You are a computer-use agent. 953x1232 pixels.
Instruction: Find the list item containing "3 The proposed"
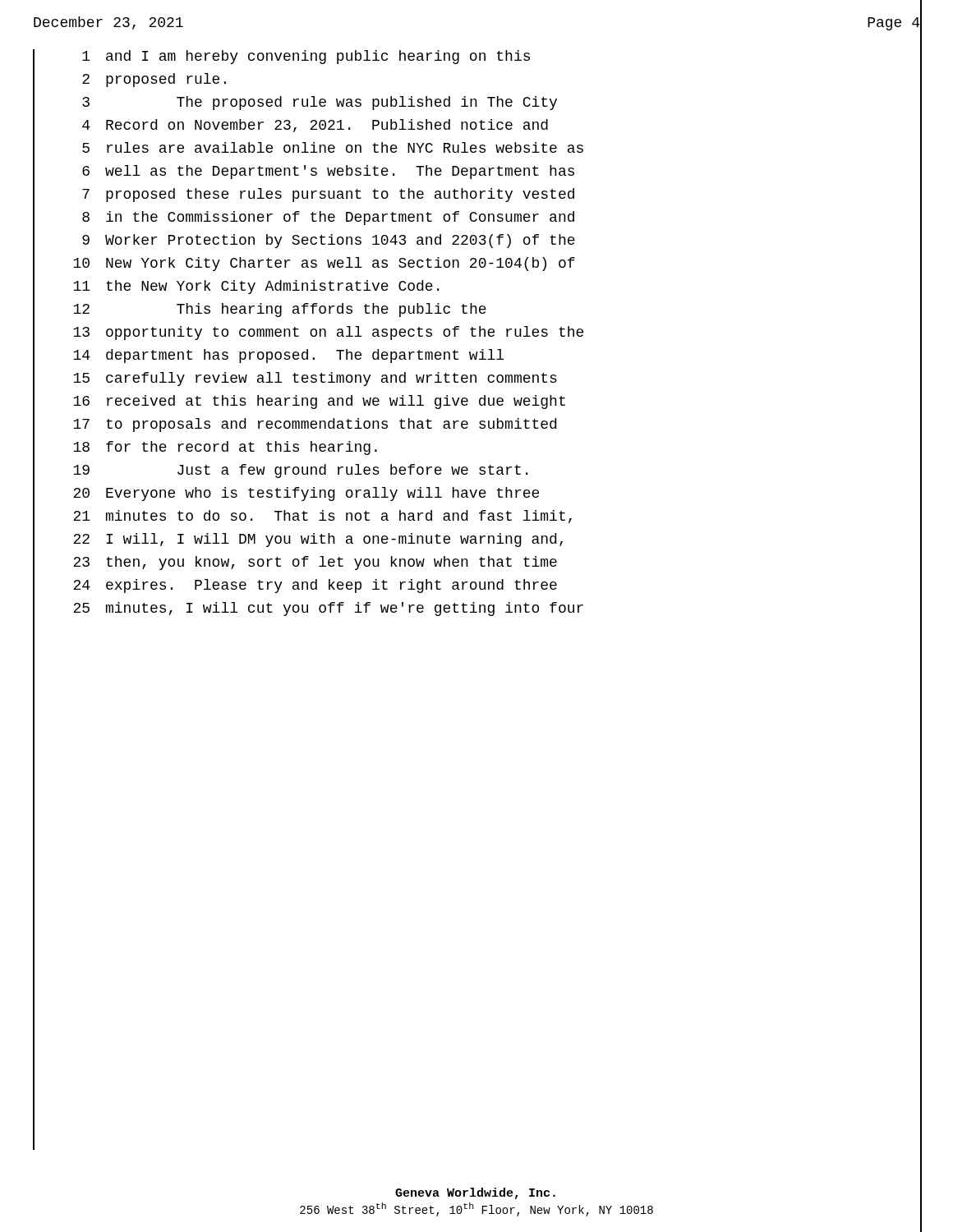(476, 103)
